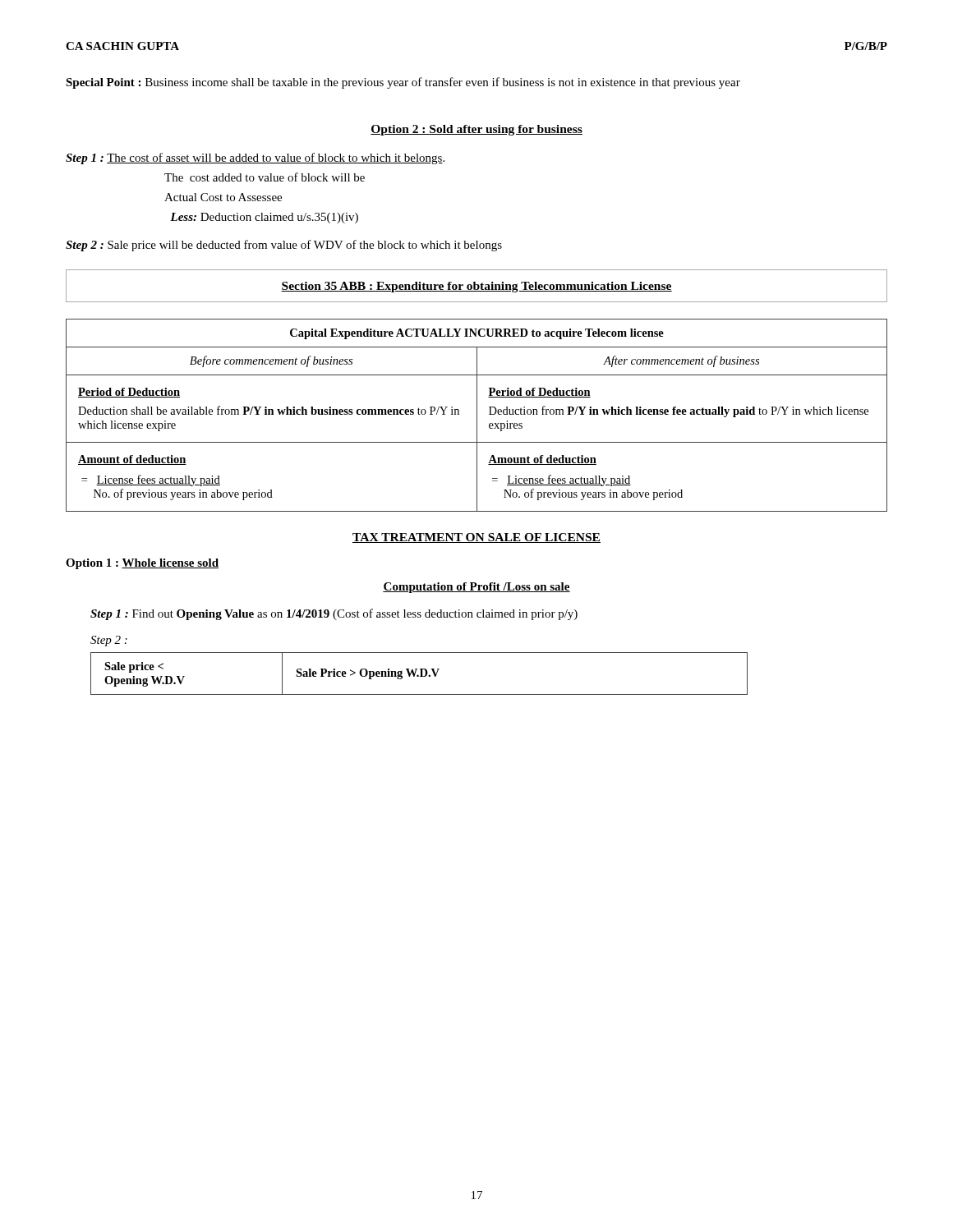Click on the section header that reads "Option 2 : Sold after using"
The image size is (953, 1232).
tap(476, 128)
